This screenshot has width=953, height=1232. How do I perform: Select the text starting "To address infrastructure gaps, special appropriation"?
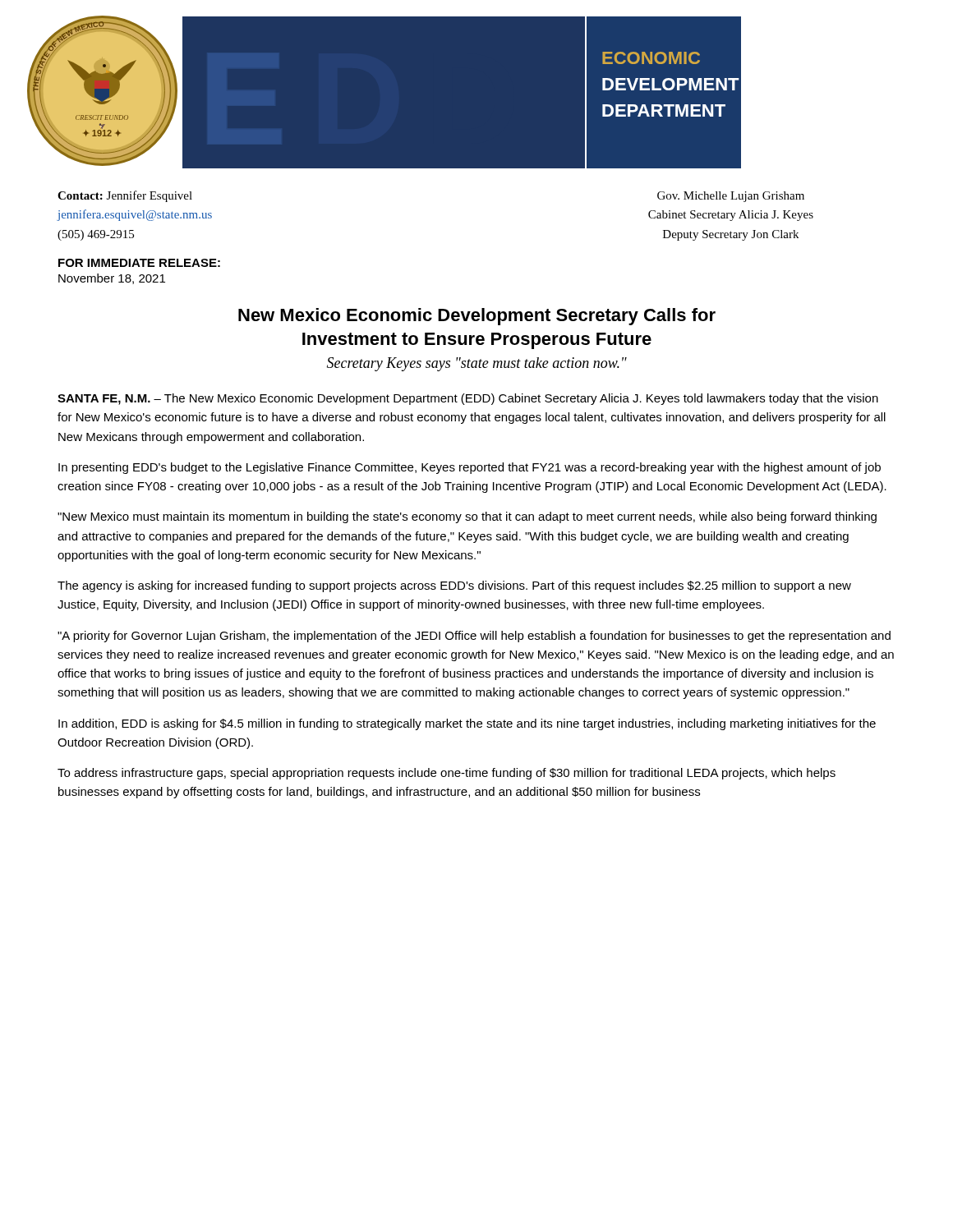tap(447, 782)
